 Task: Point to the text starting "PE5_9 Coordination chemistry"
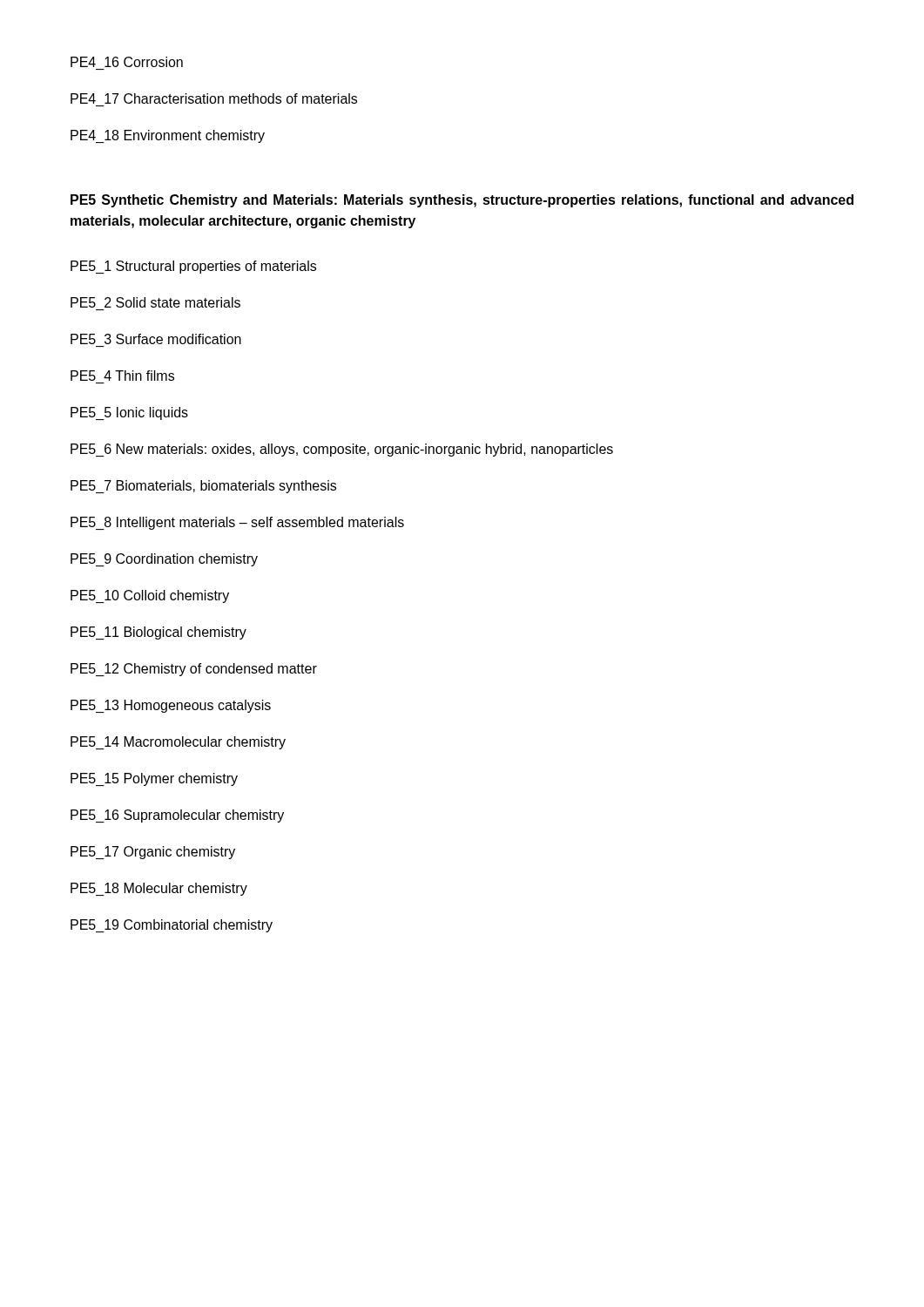164,559
